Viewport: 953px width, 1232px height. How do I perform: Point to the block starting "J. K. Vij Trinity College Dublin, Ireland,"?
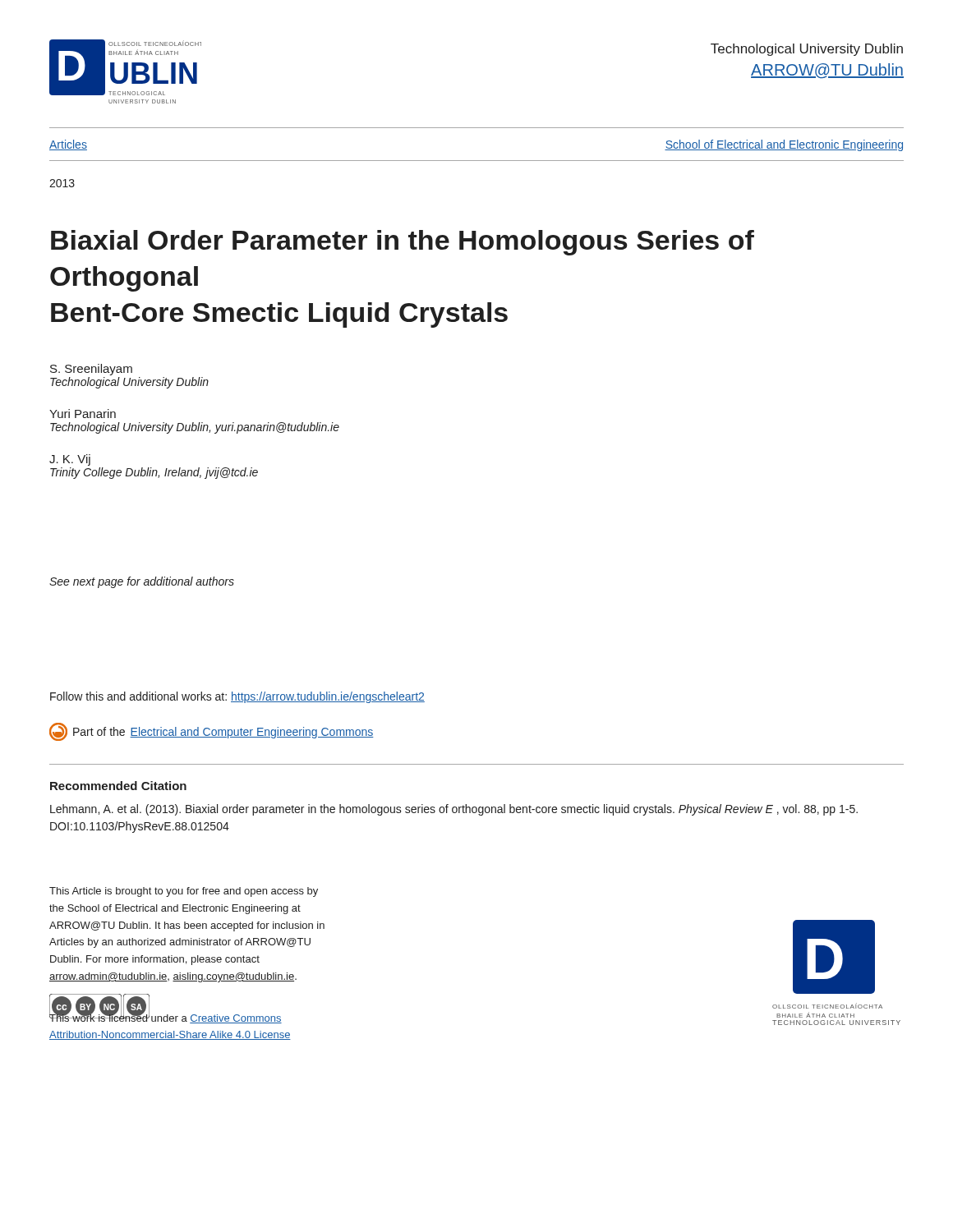click(x=70, y=460)
